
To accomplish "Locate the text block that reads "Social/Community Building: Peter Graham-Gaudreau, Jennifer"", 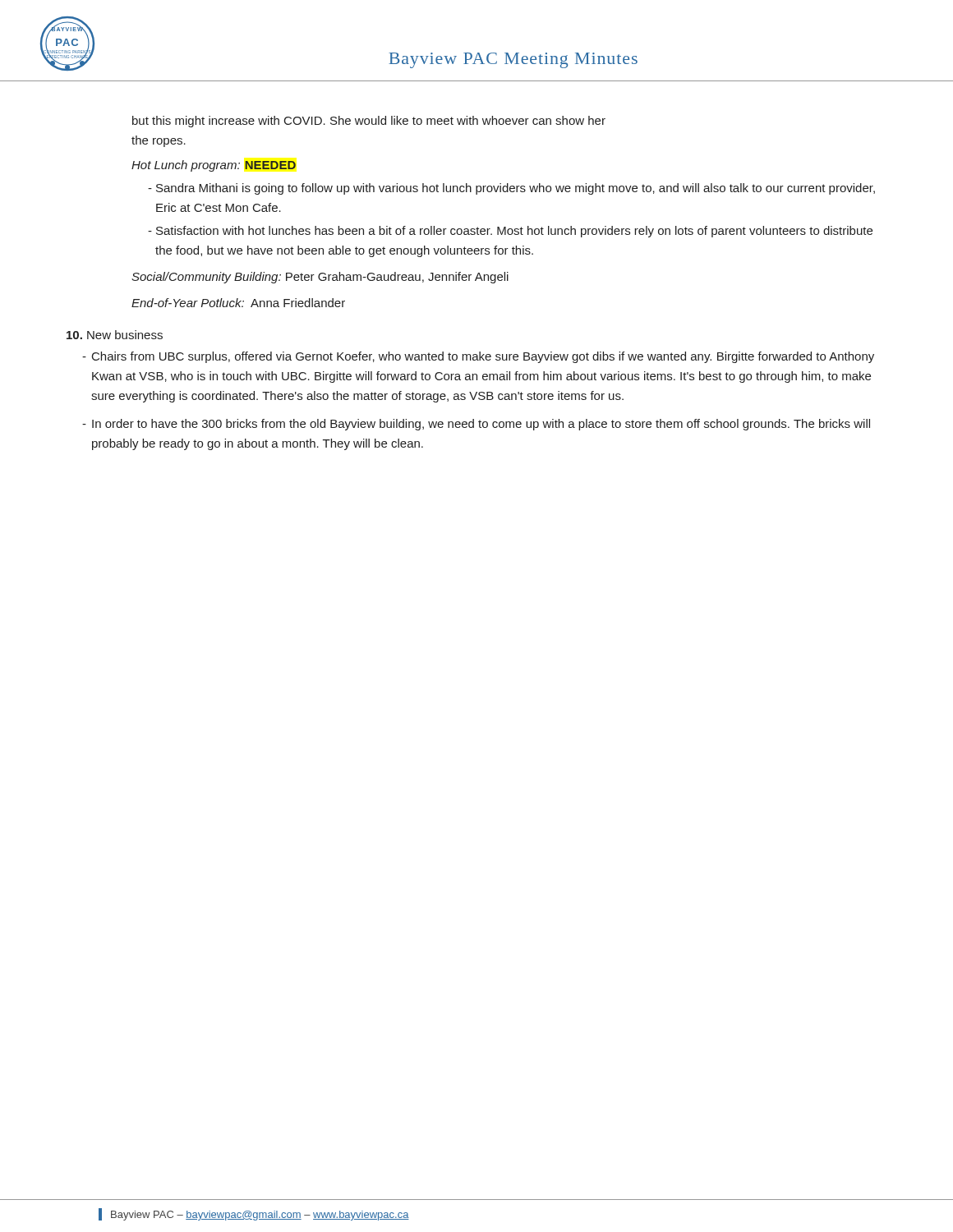I will (320, 276).
